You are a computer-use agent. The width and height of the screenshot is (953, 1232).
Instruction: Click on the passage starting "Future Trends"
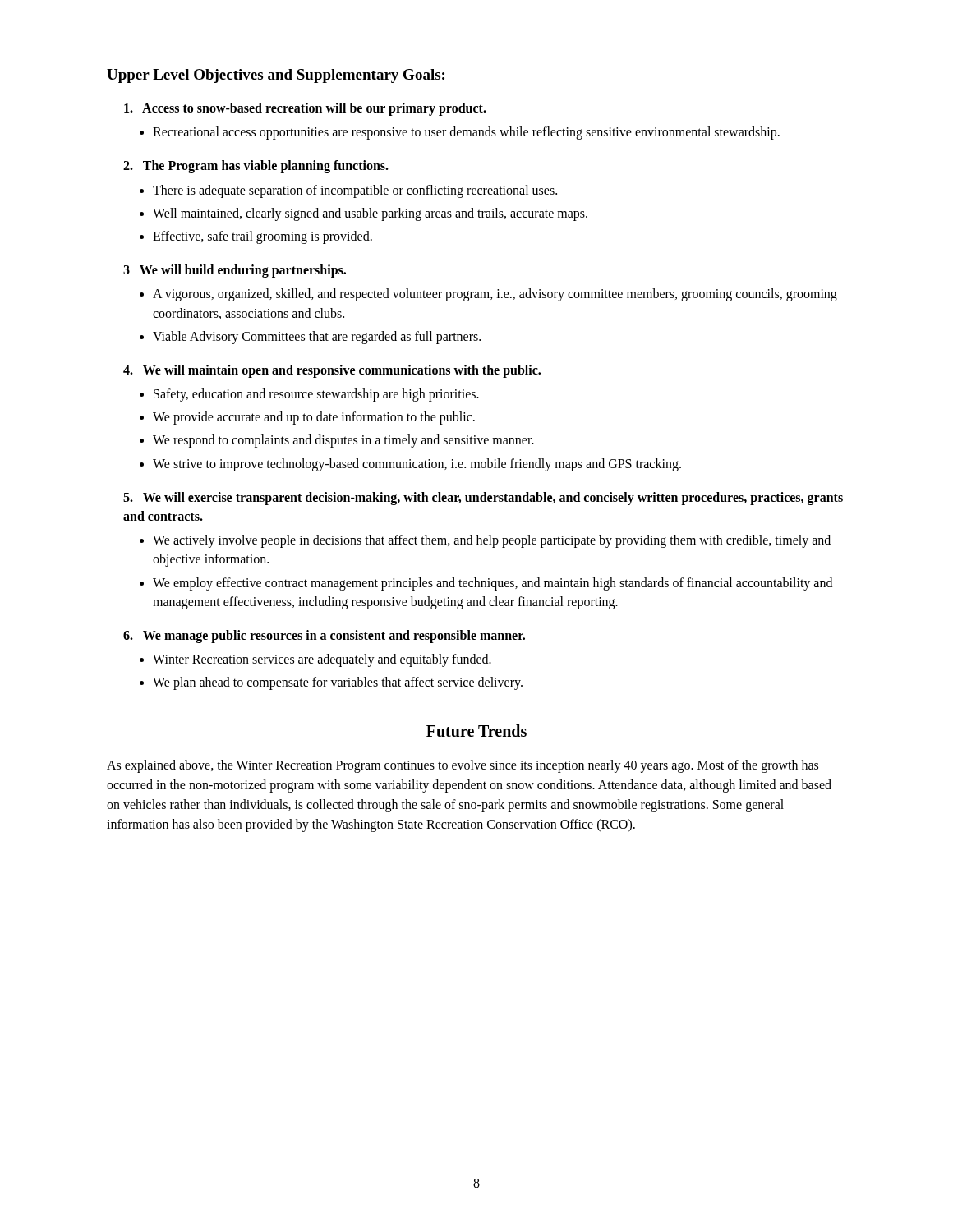(x=476, y=731)
